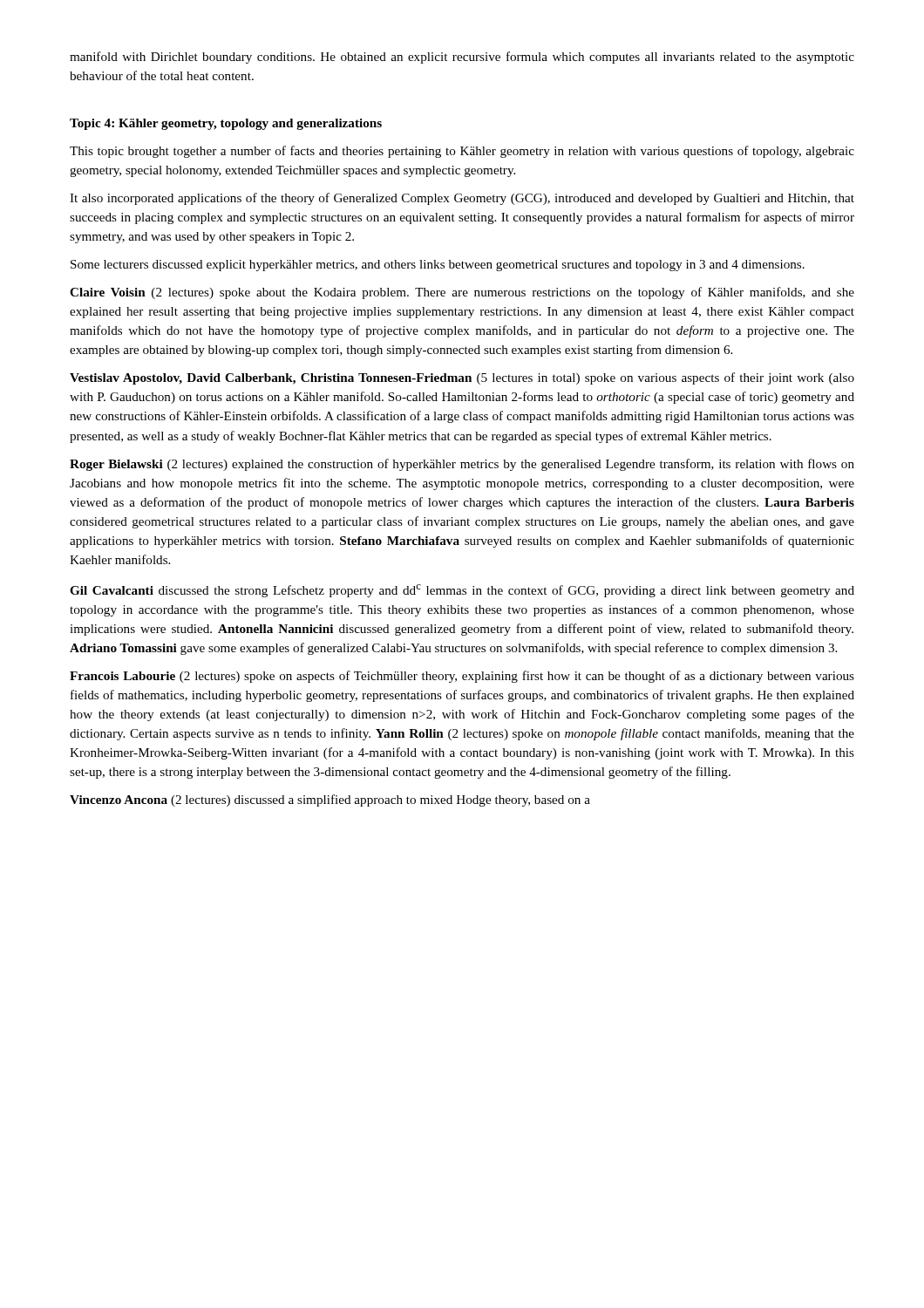Locate the text block containing "manifold with Dirichlet boundary conditions. He obtained an"
The height and width of the screenshot is (1308, 924).
462,66
